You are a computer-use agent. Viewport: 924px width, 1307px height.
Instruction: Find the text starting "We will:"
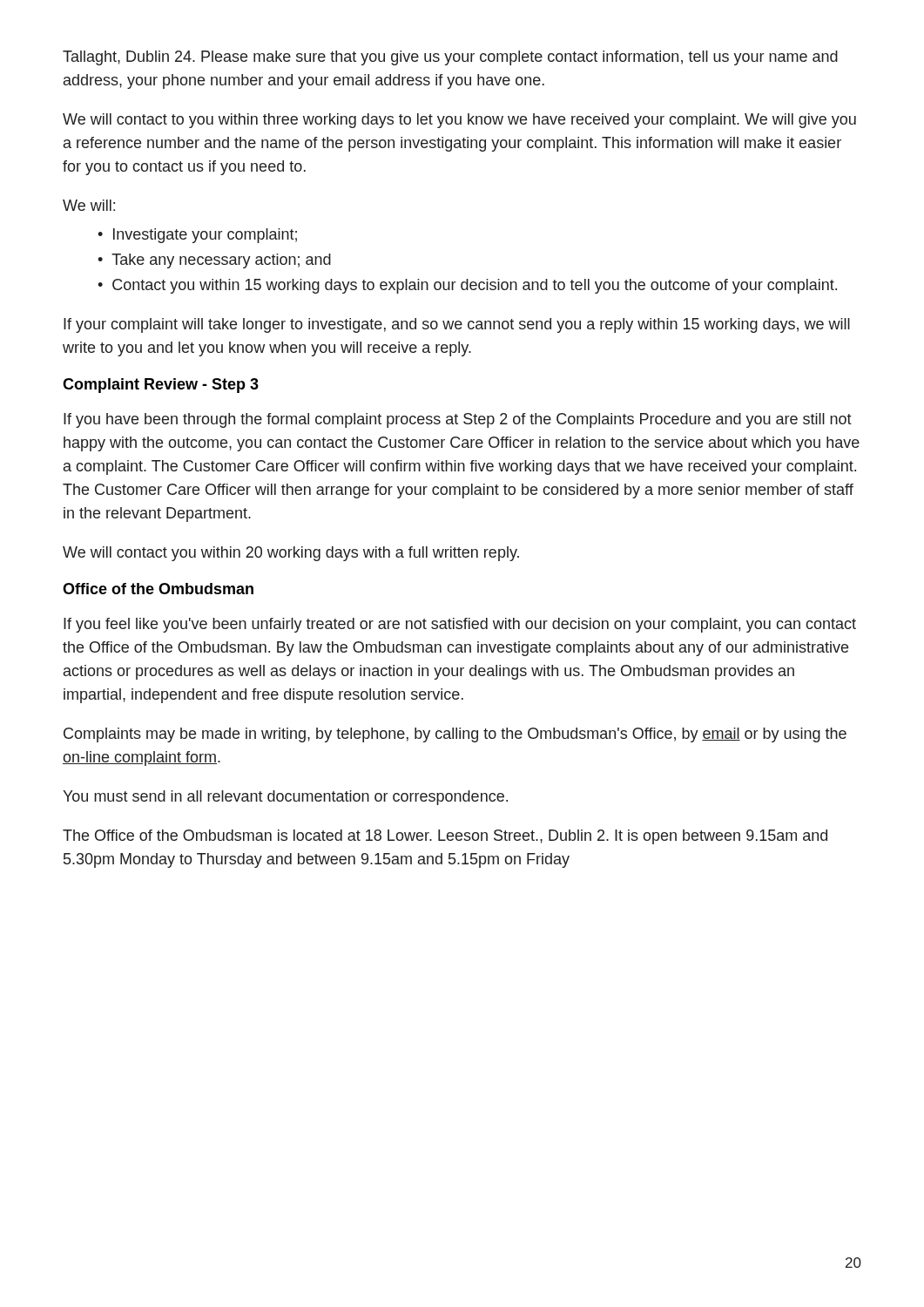(90, 206)
